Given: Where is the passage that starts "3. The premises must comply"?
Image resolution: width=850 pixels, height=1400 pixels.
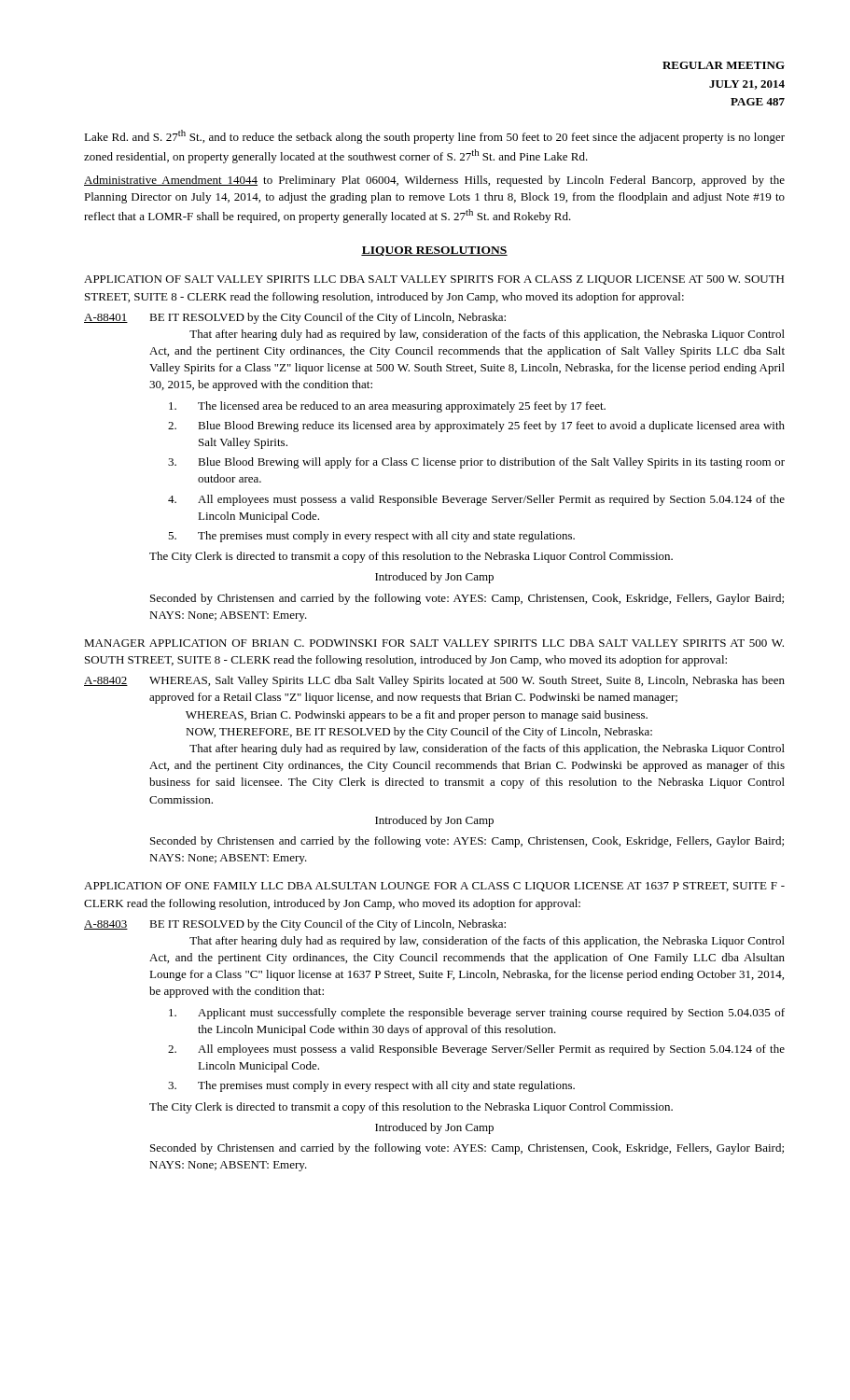Looking at the screenshot, I should [x=372, y=1086].
